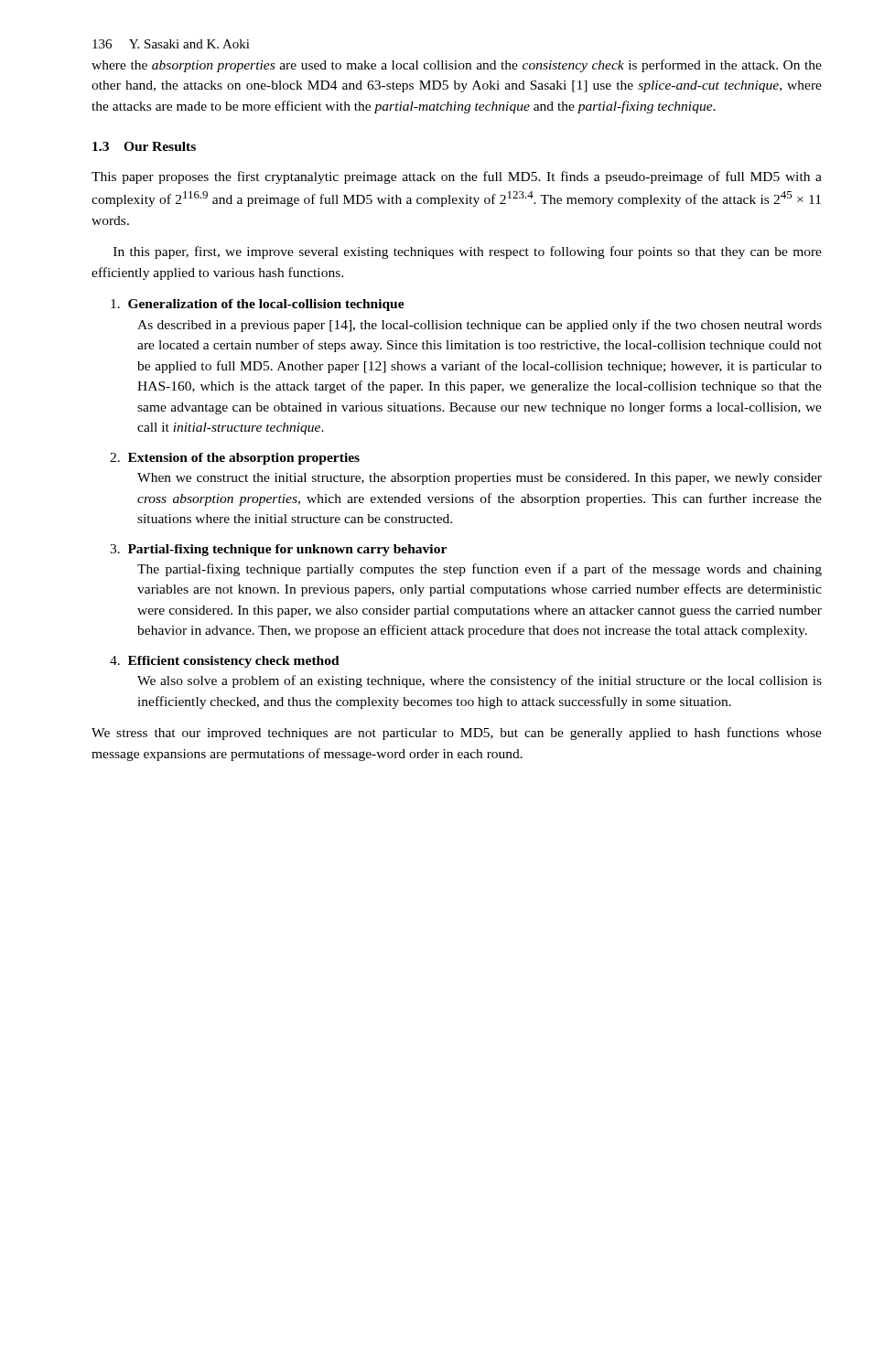The height and width of the screenshot is (1372, 895).
Task: Locate the list item that reads "3. Partial-fixing technique for unknown carry behavior The"
Action: click(x=466, y=590)
